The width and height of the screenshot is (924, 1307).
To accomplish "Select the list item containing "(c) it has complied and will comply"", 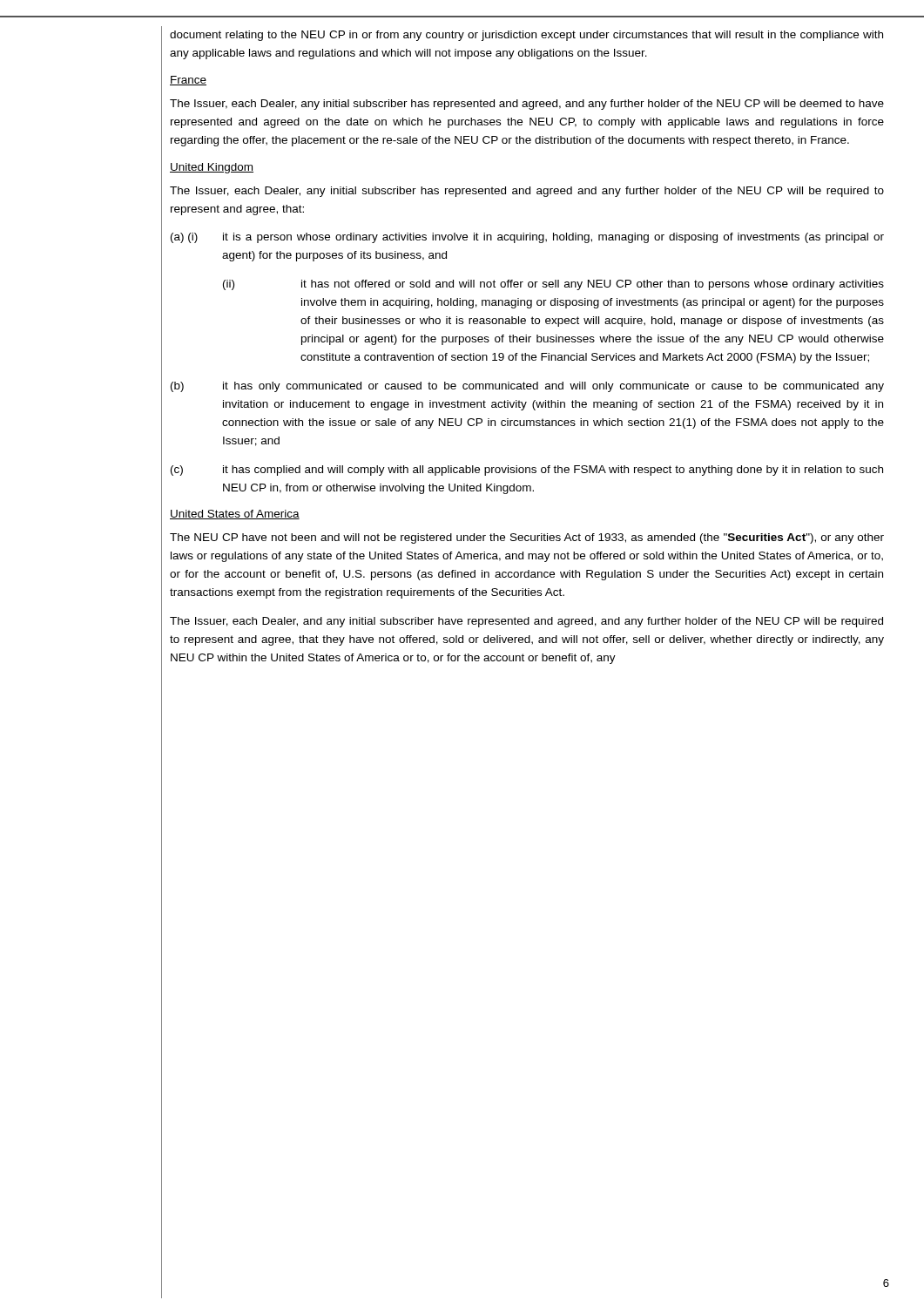I will coord(527,479).
